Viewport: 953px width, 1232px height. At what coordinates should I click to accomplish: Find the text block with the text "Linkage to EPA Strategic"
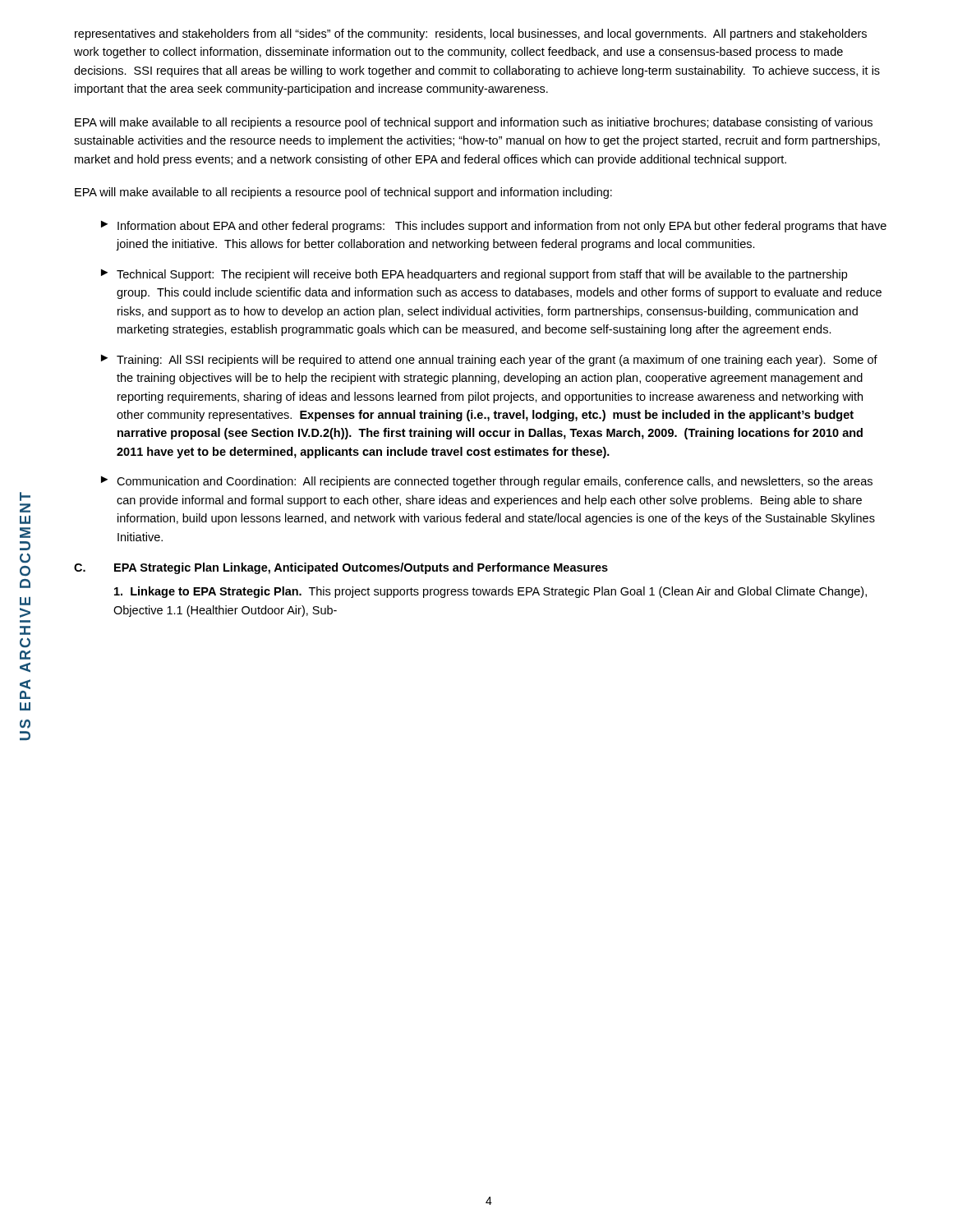491,601
